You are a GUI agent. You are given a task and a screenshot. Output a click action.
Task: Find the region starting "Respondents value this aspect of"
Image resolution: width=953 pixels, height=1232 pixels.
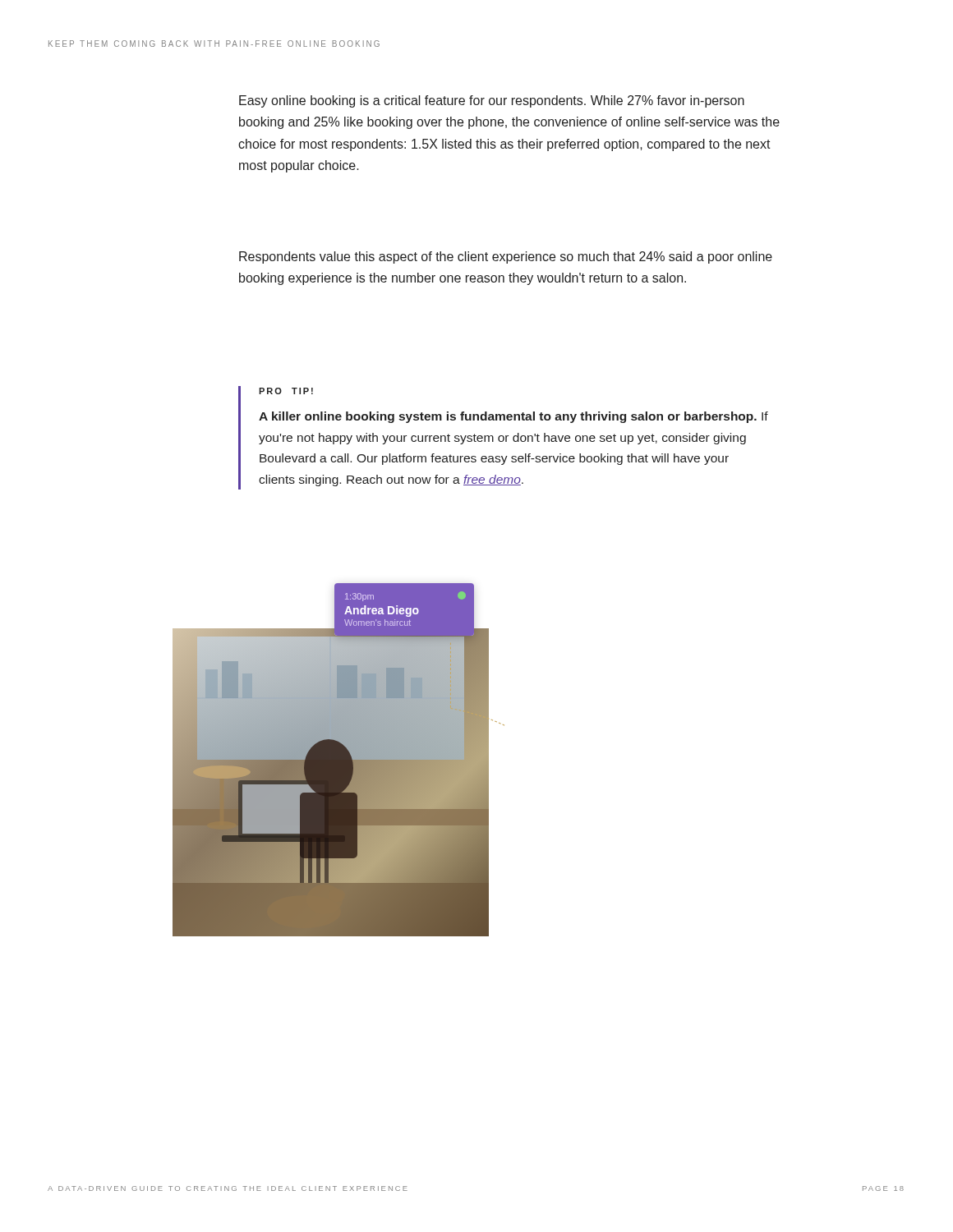pos(505,268)
